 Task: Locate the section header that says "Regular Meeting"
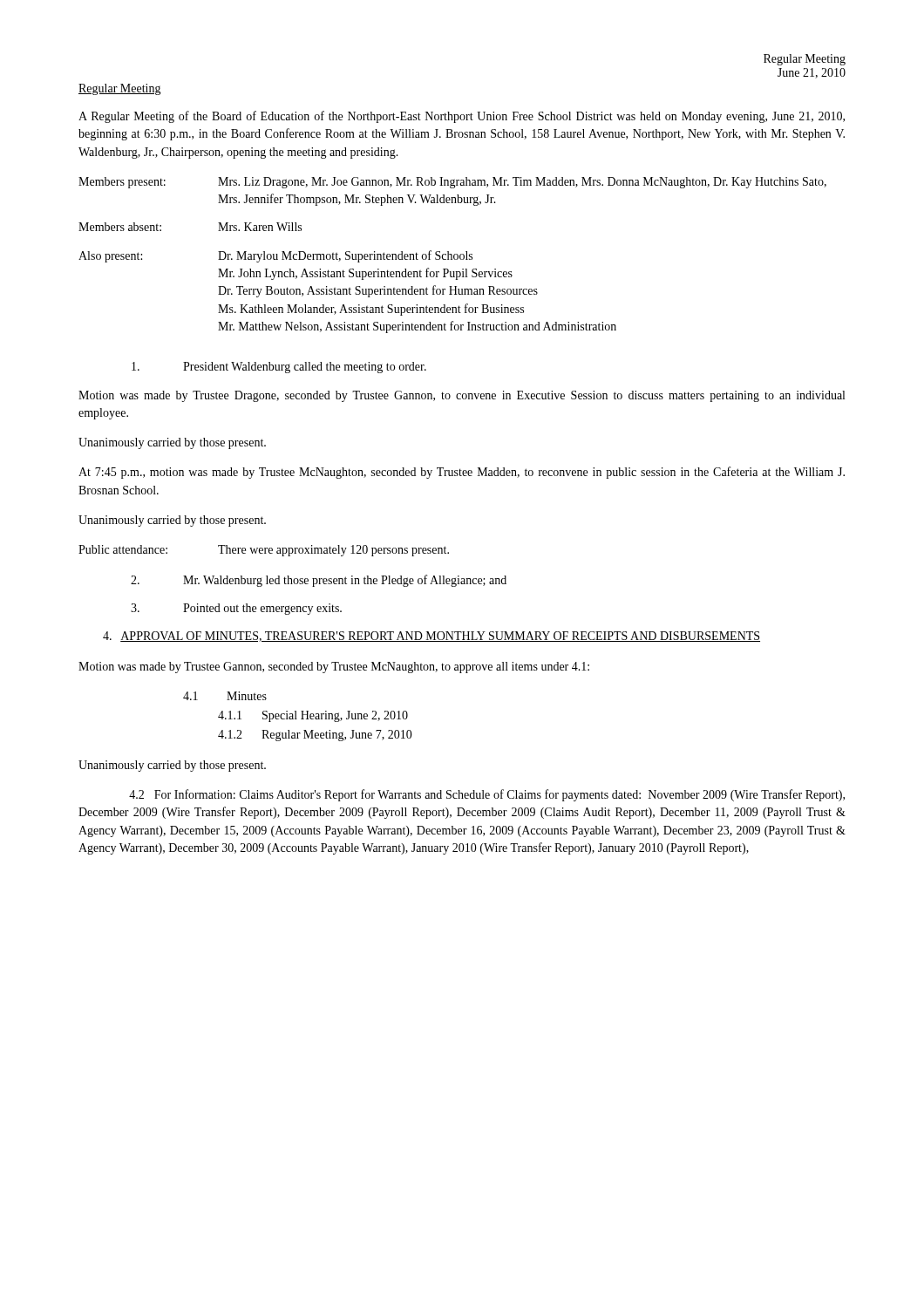point(120,89)
